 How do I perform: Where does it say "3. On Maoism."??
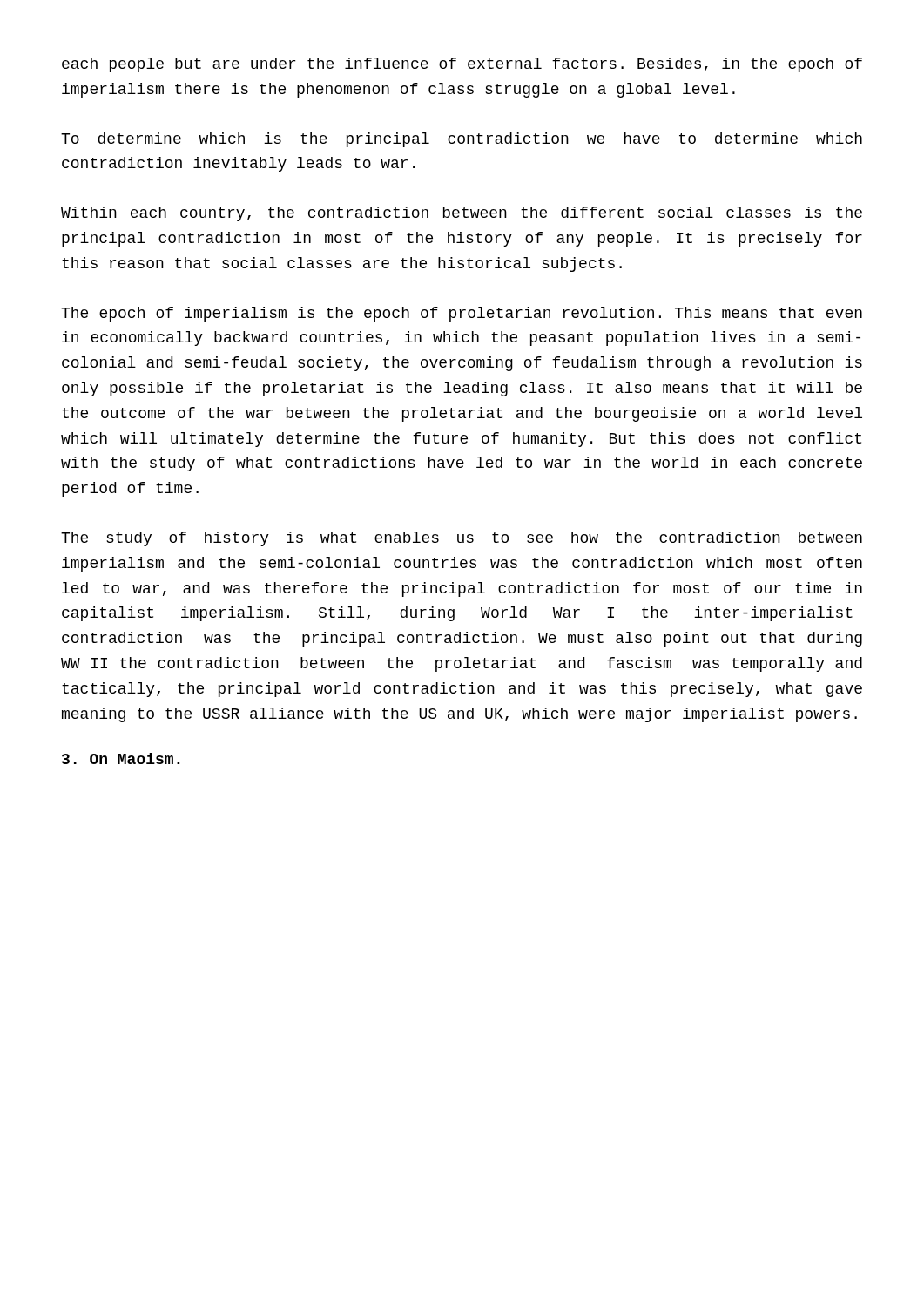point(122,760)
